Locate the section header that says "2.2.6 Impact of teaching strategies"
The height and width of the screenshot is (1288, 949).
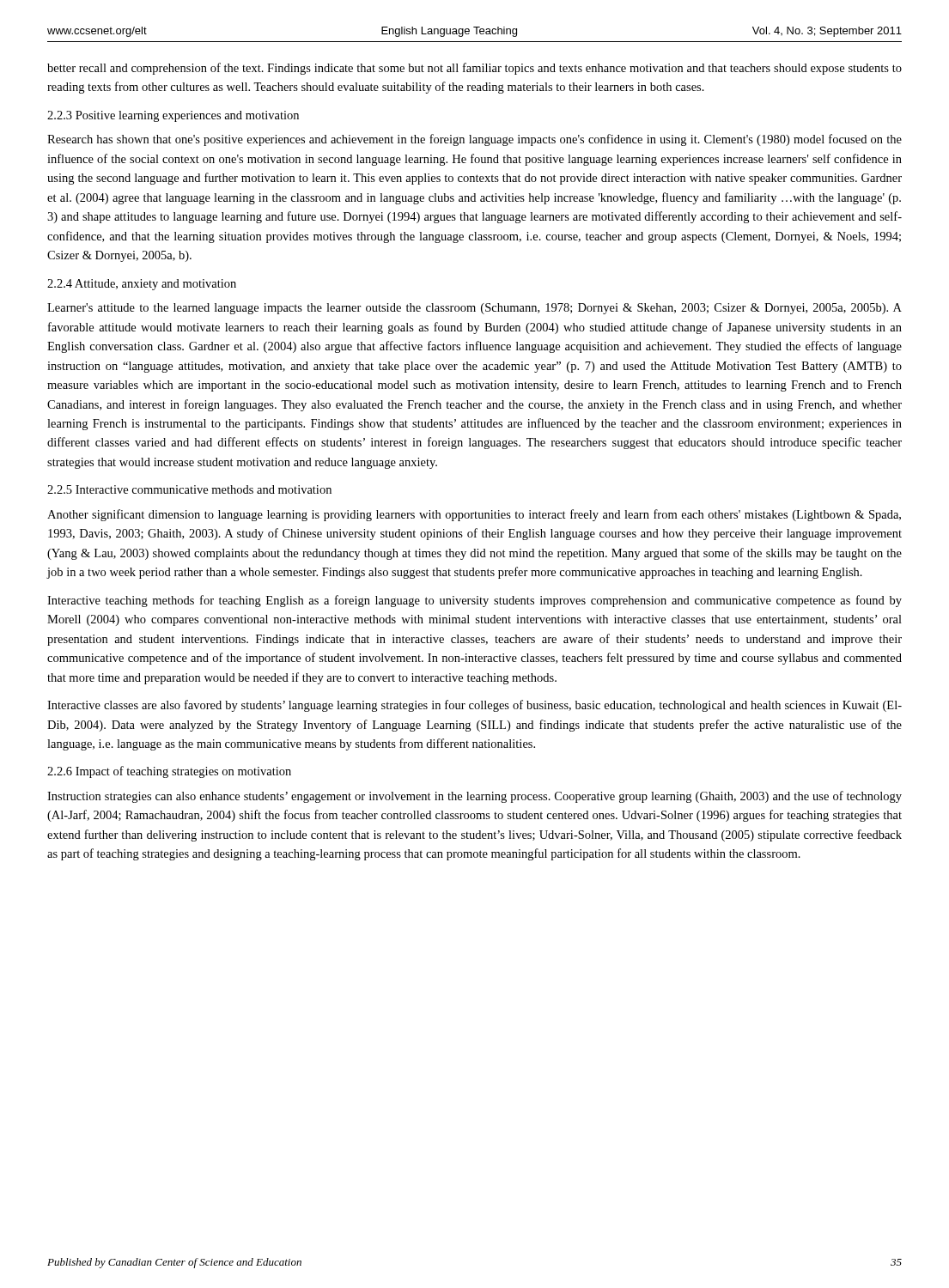click(x=169, y=771)
